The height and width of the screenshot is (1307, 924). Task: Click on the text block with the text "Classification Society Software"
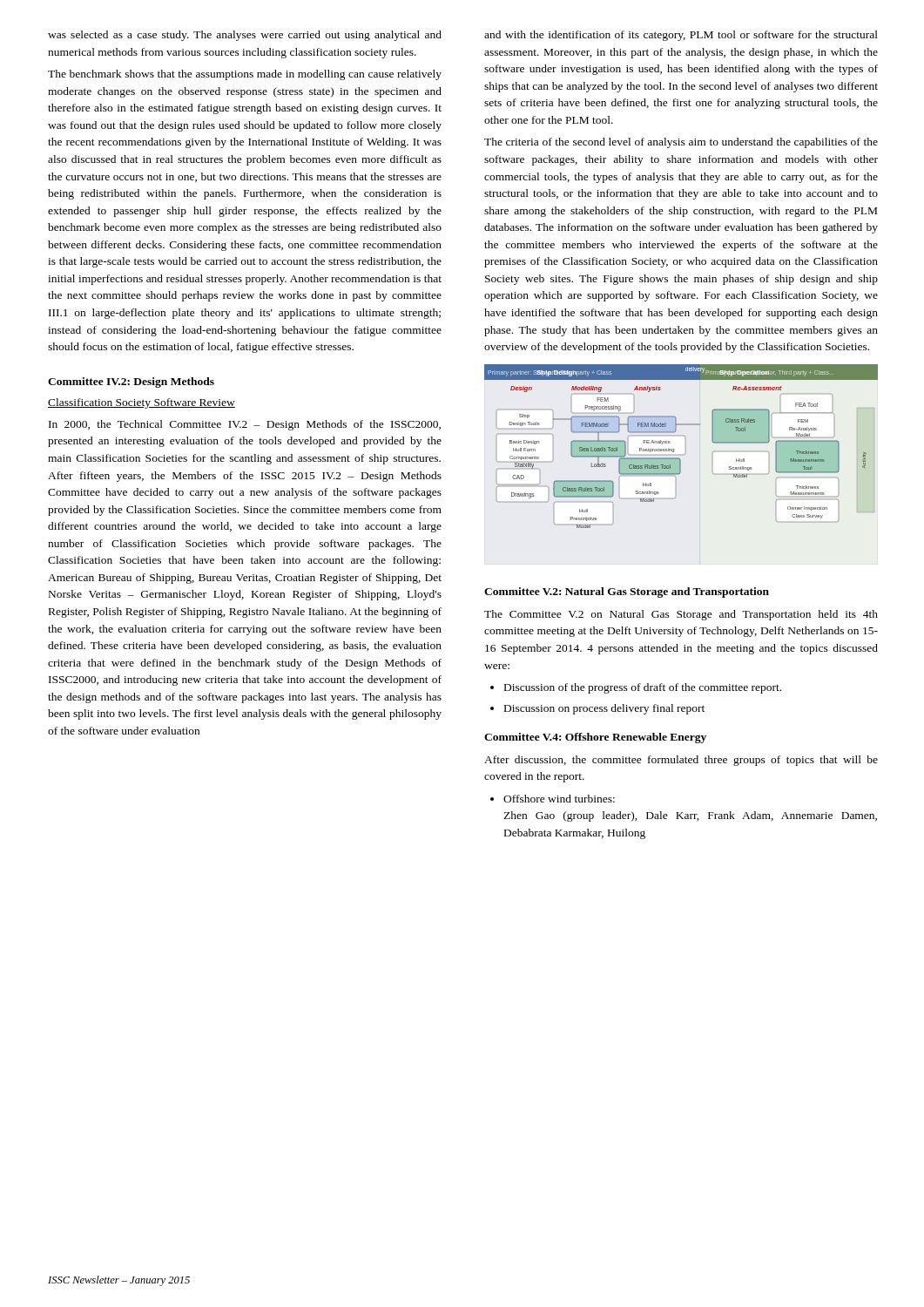(245, 403)
